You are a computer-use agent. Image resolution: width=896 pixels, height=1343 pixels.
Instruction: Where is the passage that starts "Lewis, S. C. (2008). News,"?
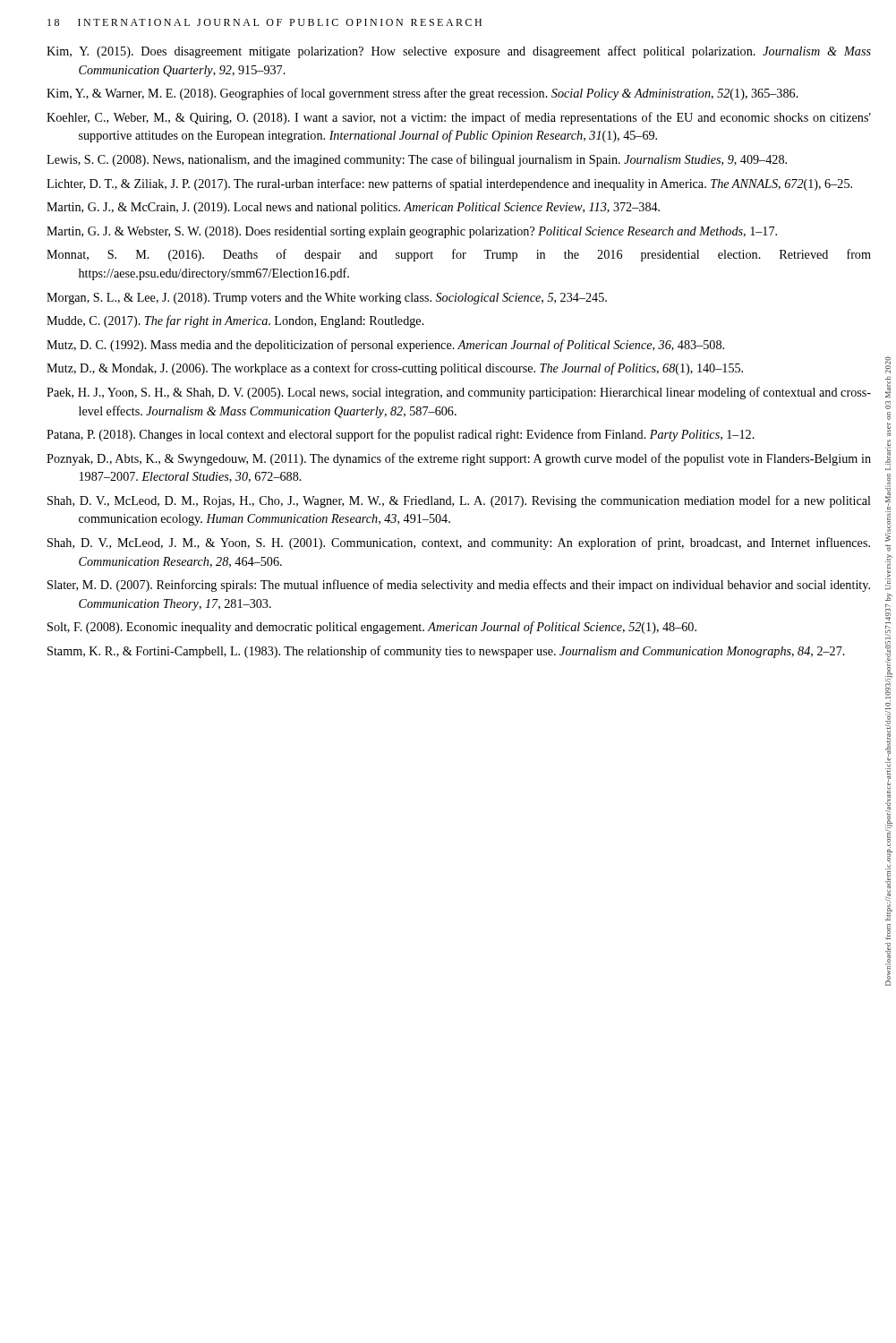(417, 159)
